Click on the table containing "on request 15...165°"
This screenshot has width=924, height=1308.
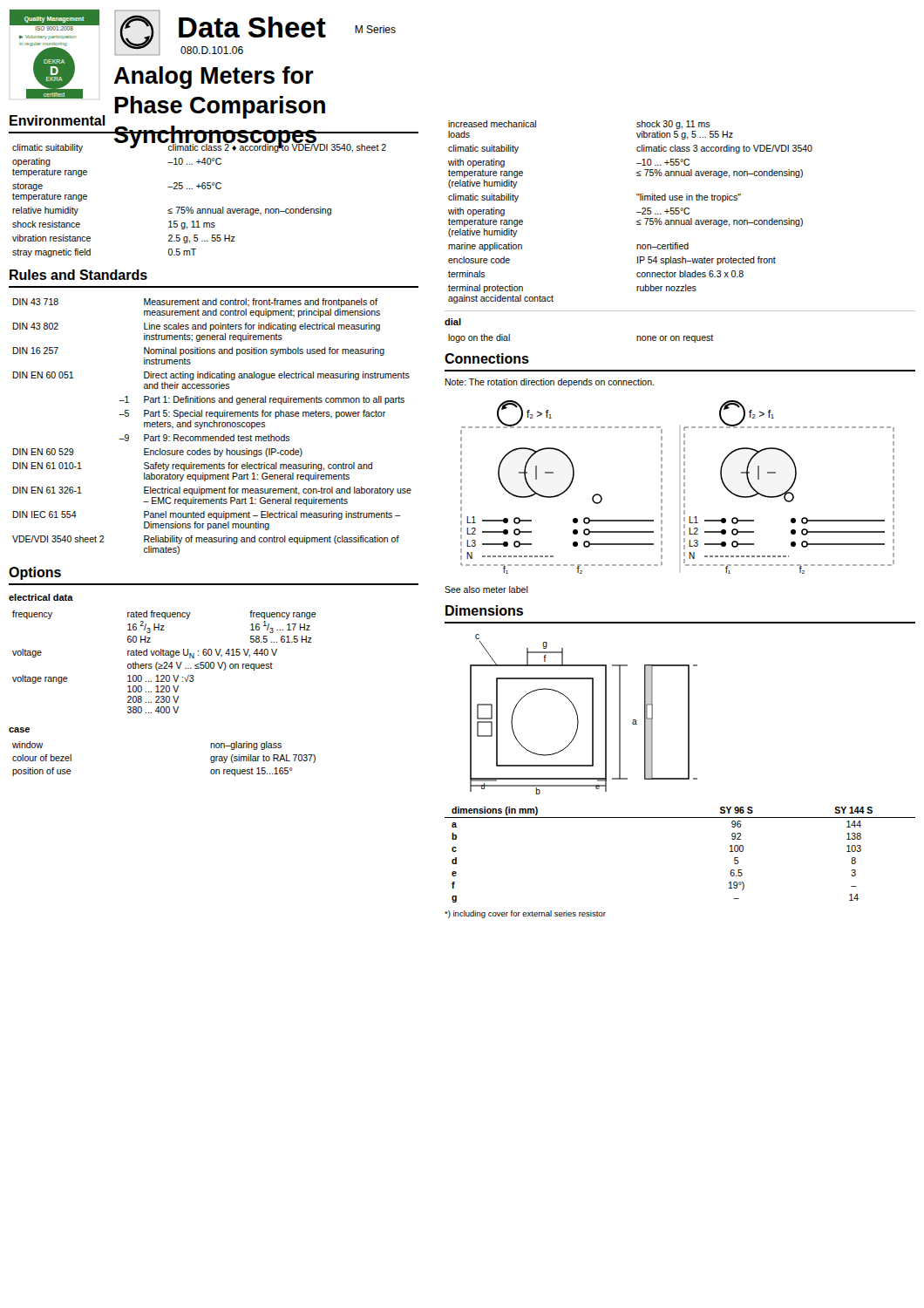[x=214, y=758]
